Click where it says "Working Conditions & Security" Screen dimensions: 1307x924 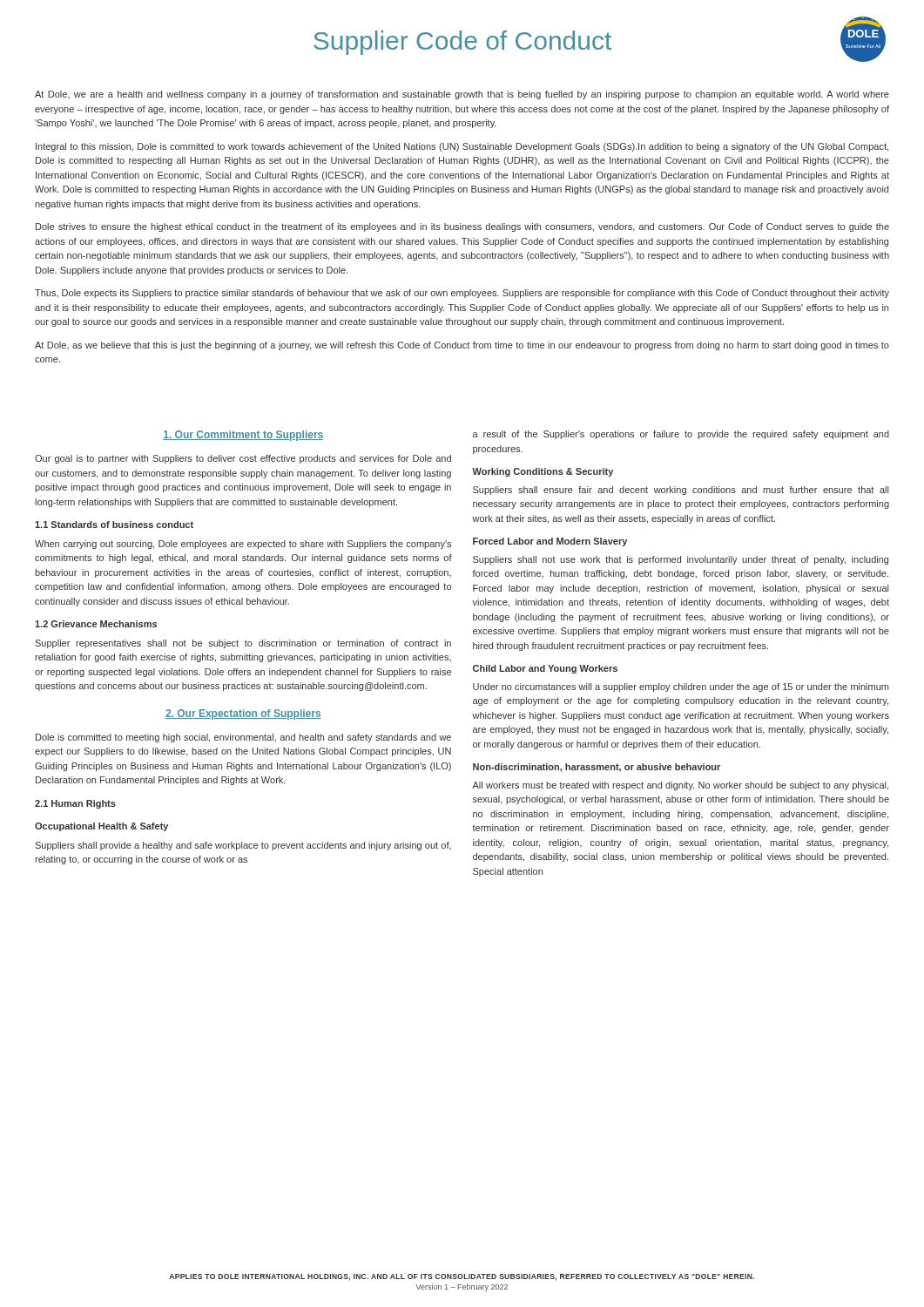pos(543,471)
